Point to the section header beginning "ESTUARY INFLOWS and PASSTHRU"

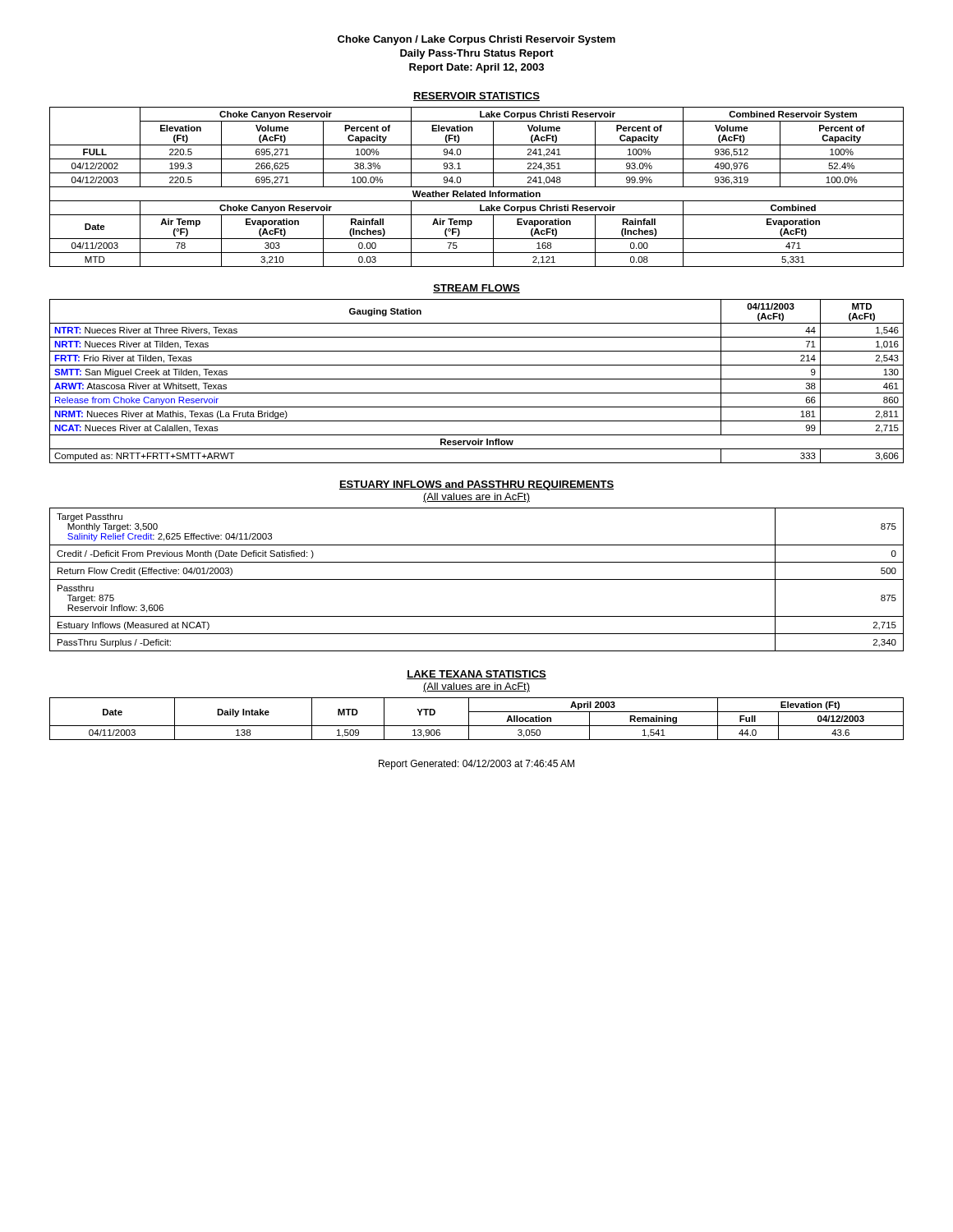(476, 490)
